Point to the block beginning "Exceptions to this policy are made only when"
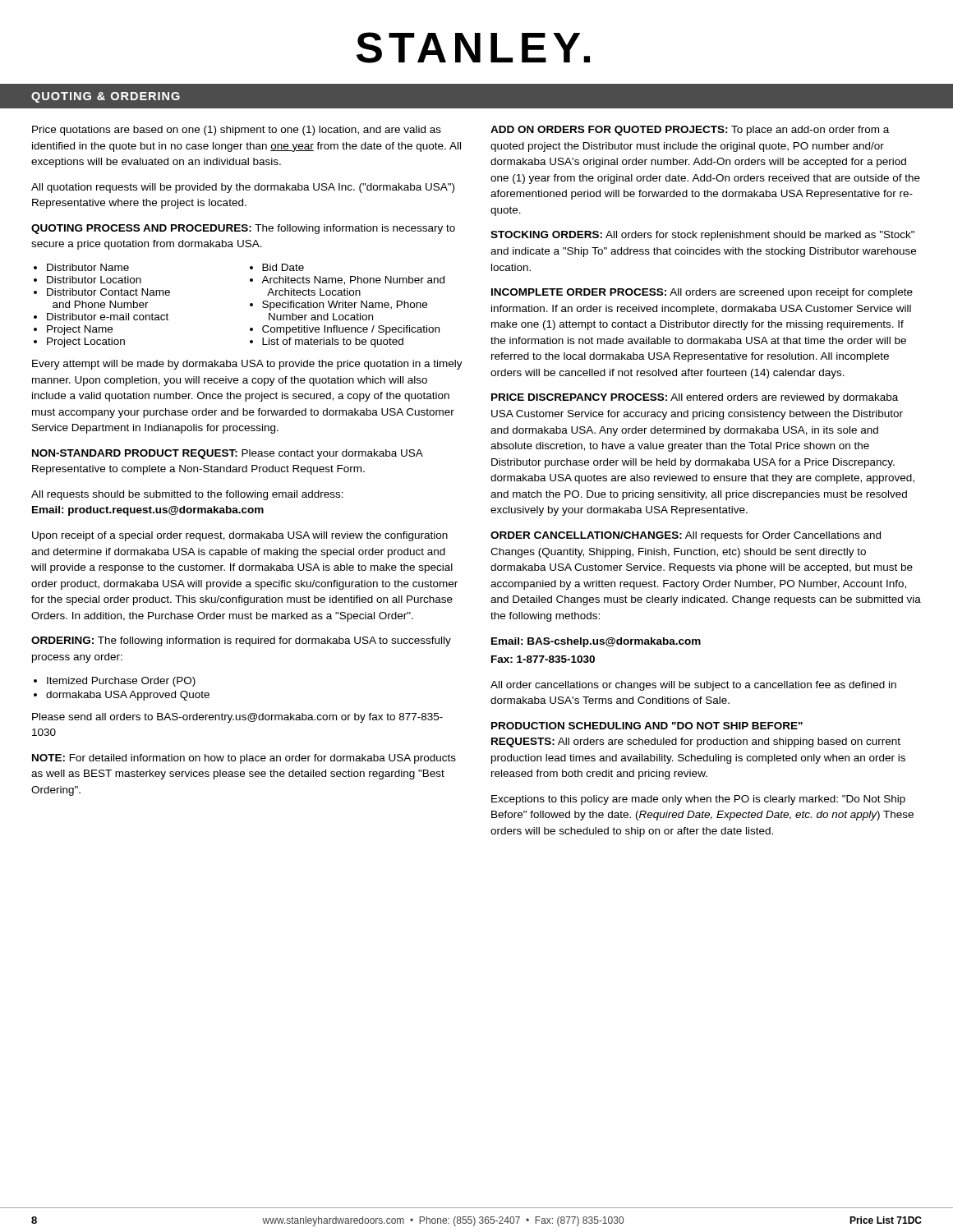953x1232 pixels. (x=706, y=815)
